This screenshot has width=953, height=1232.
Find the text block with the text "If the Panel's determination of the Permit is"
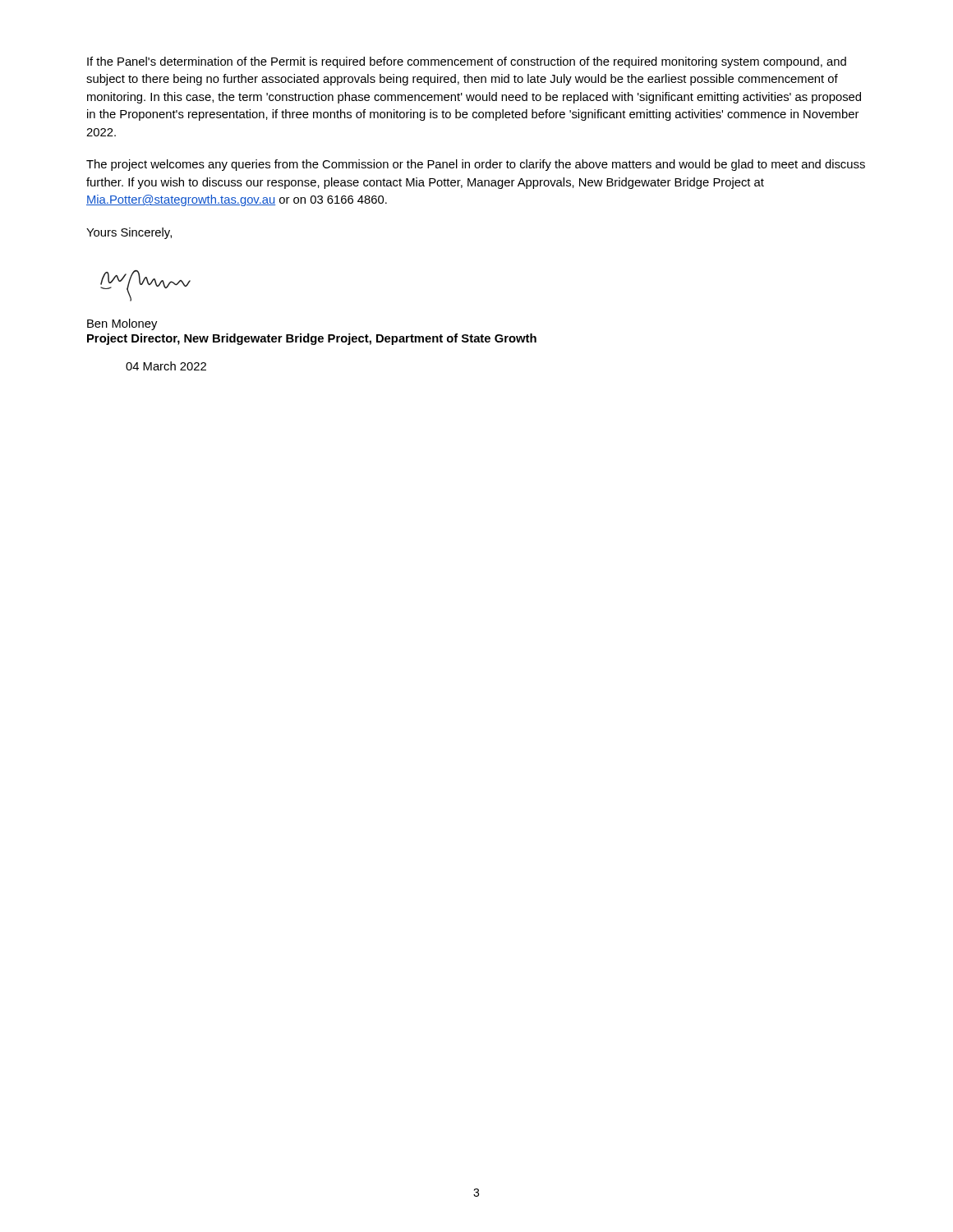(x=474, y=97)
